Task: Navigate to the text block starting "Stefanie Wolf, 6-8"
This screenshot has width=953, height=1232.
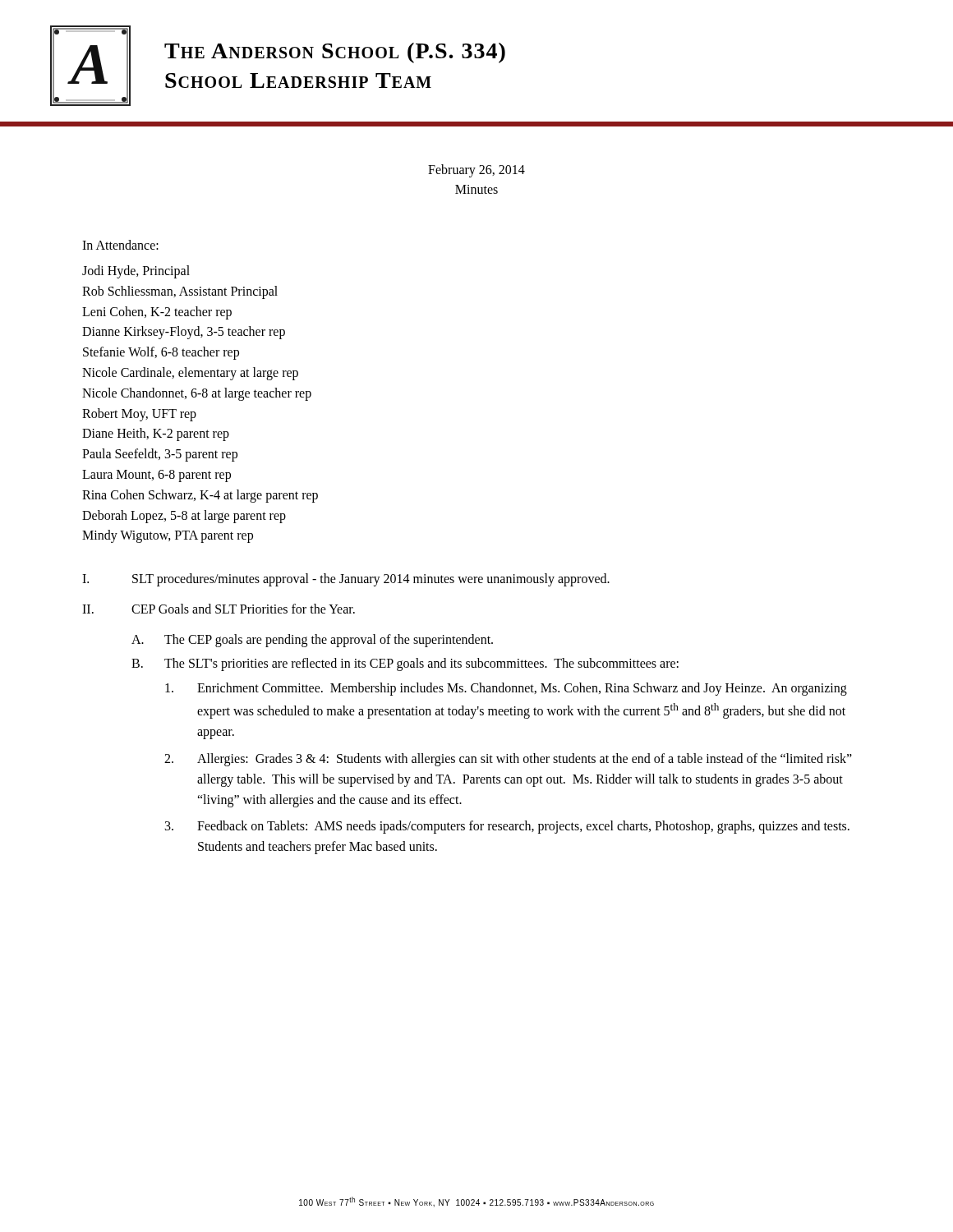Action: click(161, 352)
